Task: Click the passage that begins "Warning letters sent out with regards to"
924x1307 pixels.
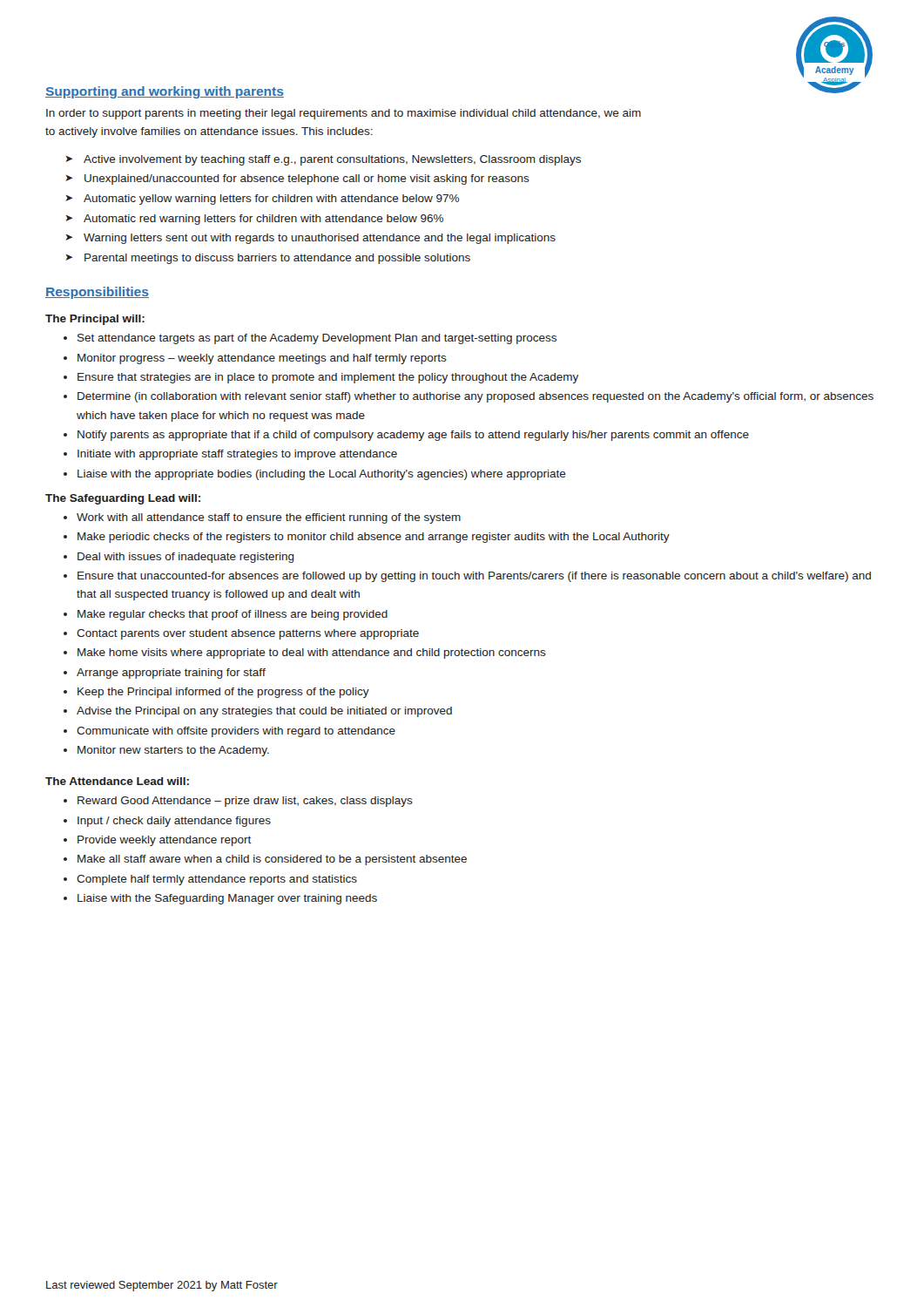Action: pos(320,238)
